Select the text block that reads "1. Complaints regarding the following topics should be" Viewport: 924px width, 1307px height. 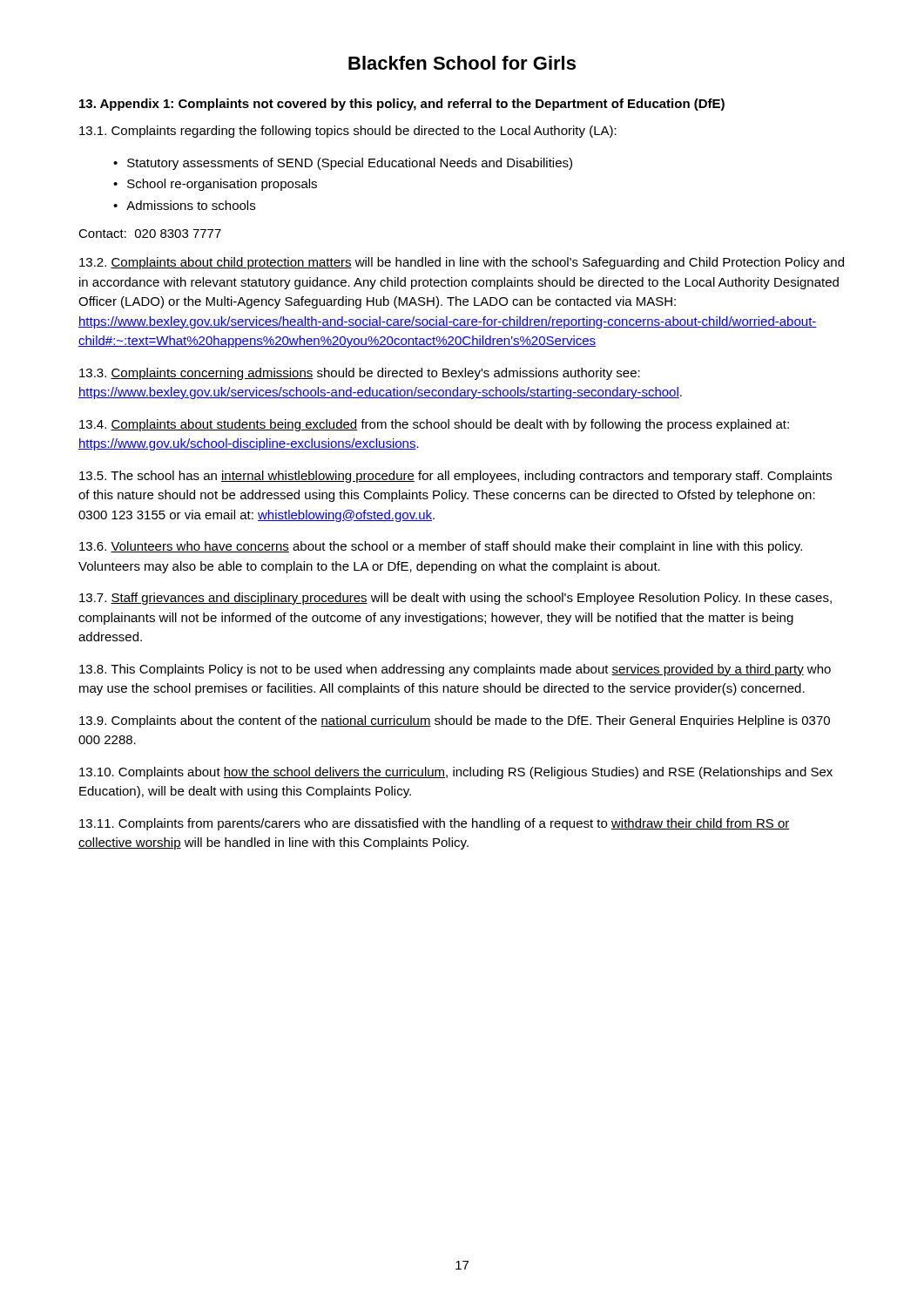(348, 130)
